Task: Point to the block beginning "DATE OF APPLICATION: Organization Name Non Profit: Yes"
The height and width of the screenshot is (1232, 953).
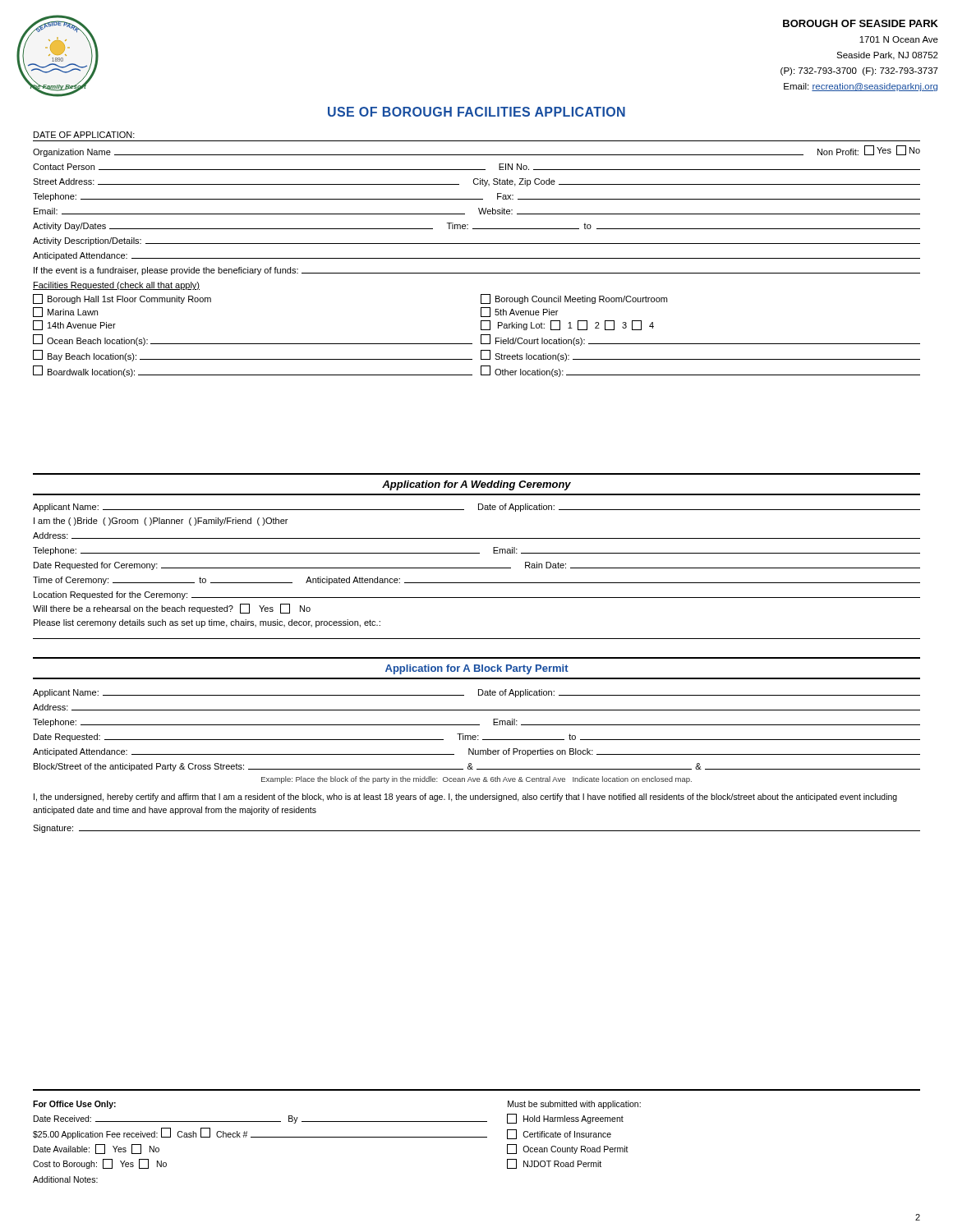Action: click(476, 255)
